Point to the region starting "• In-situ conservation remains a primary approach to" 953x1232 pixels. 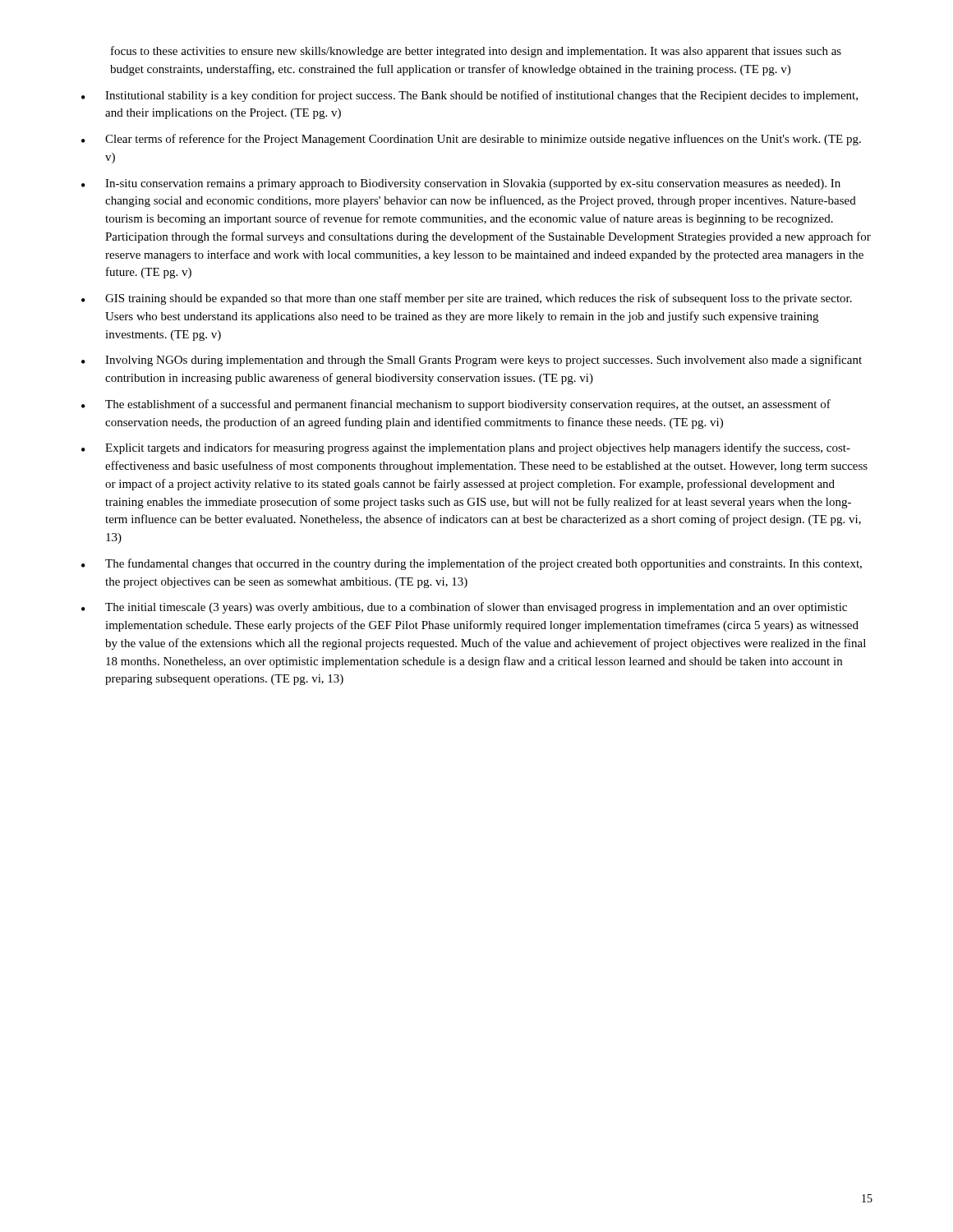click(x=476, y=228)
